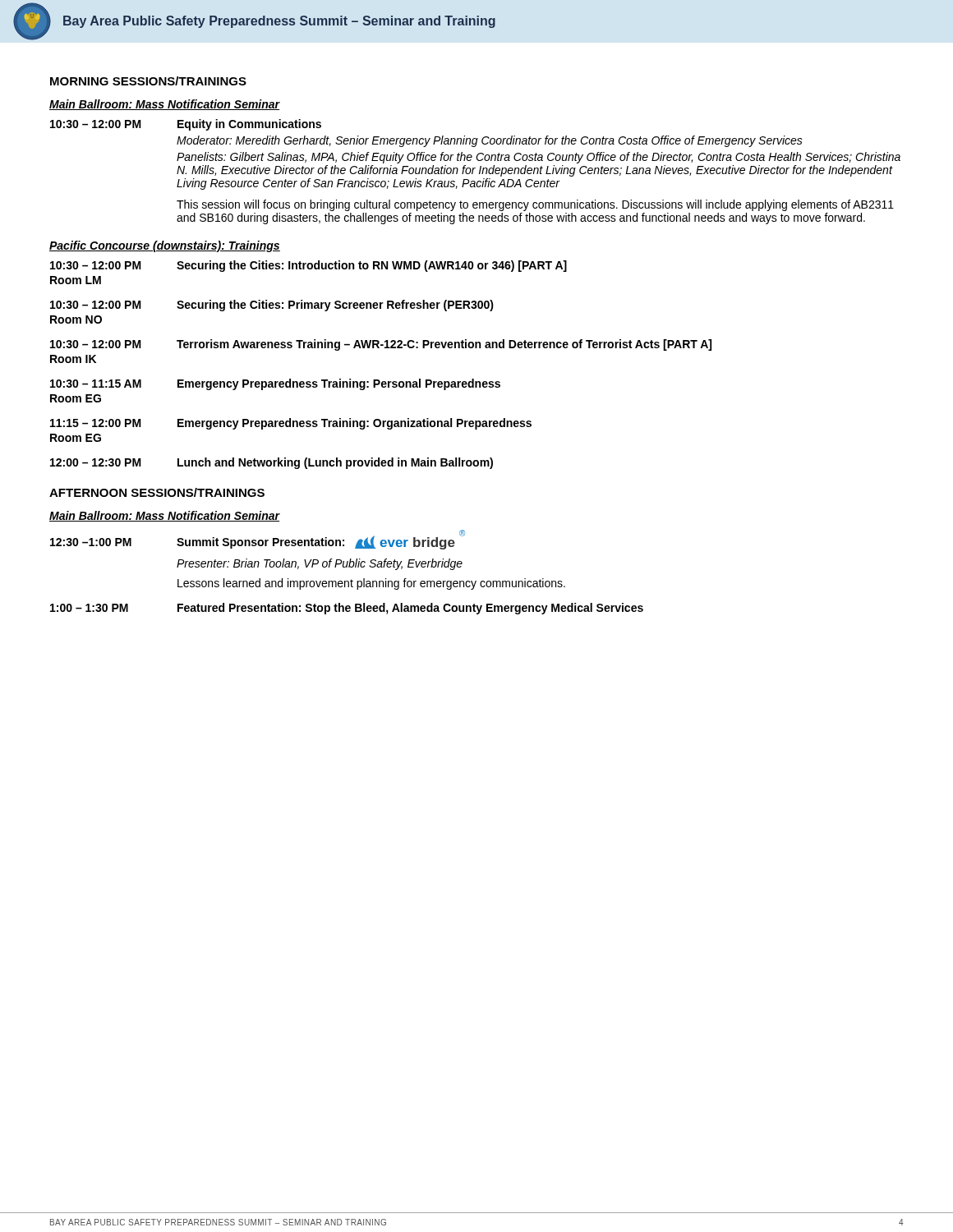Select the element starting "12:00 – 12:30 PM Lunch and Networking (Lunch"
The width and height of the screenshot is (953, 1232).
pyautogui.click(x=271, y=462)
